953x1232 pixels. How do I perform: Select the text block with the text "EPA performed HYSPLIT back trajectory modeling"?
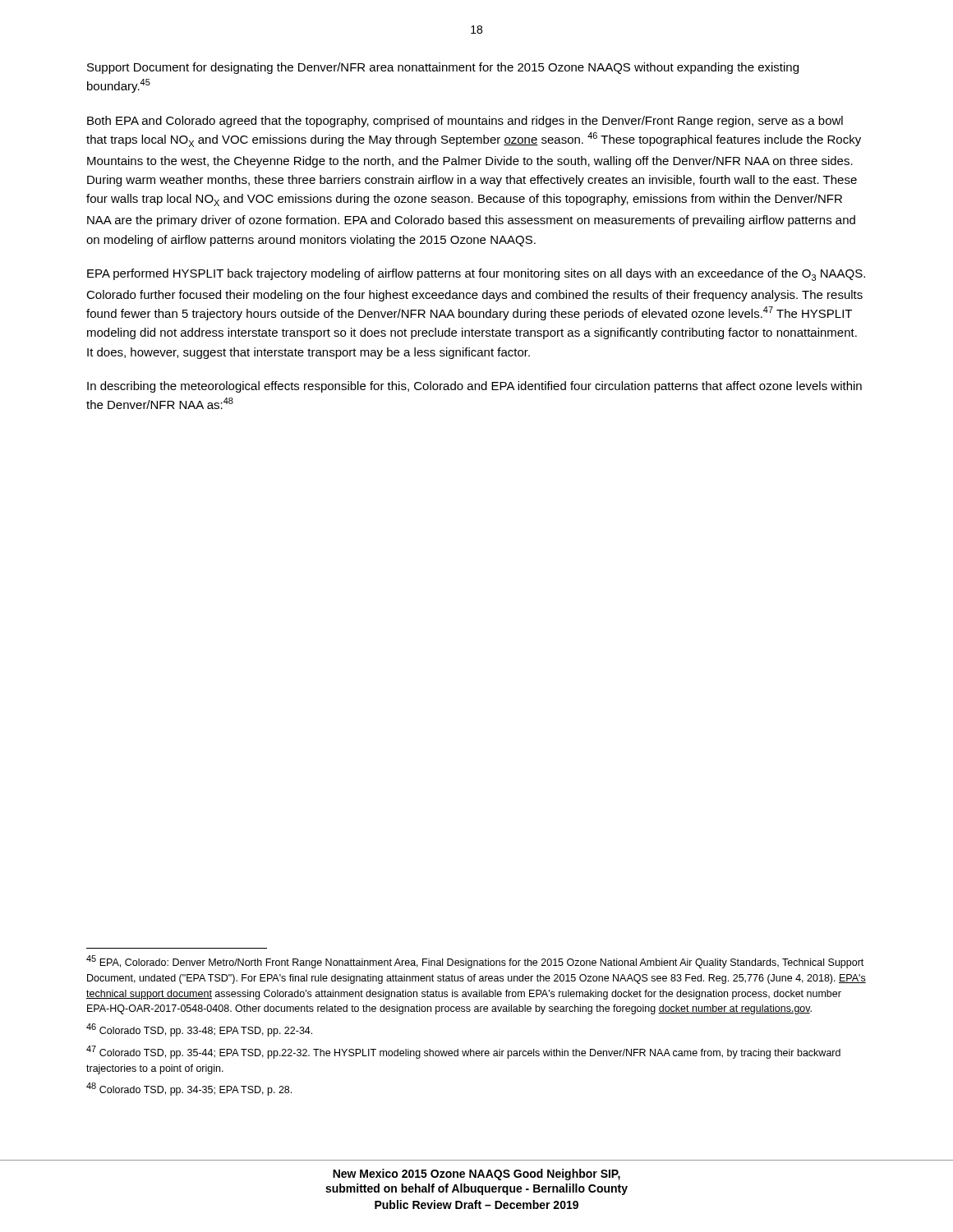pyautogui.click(x=476, y=312)
